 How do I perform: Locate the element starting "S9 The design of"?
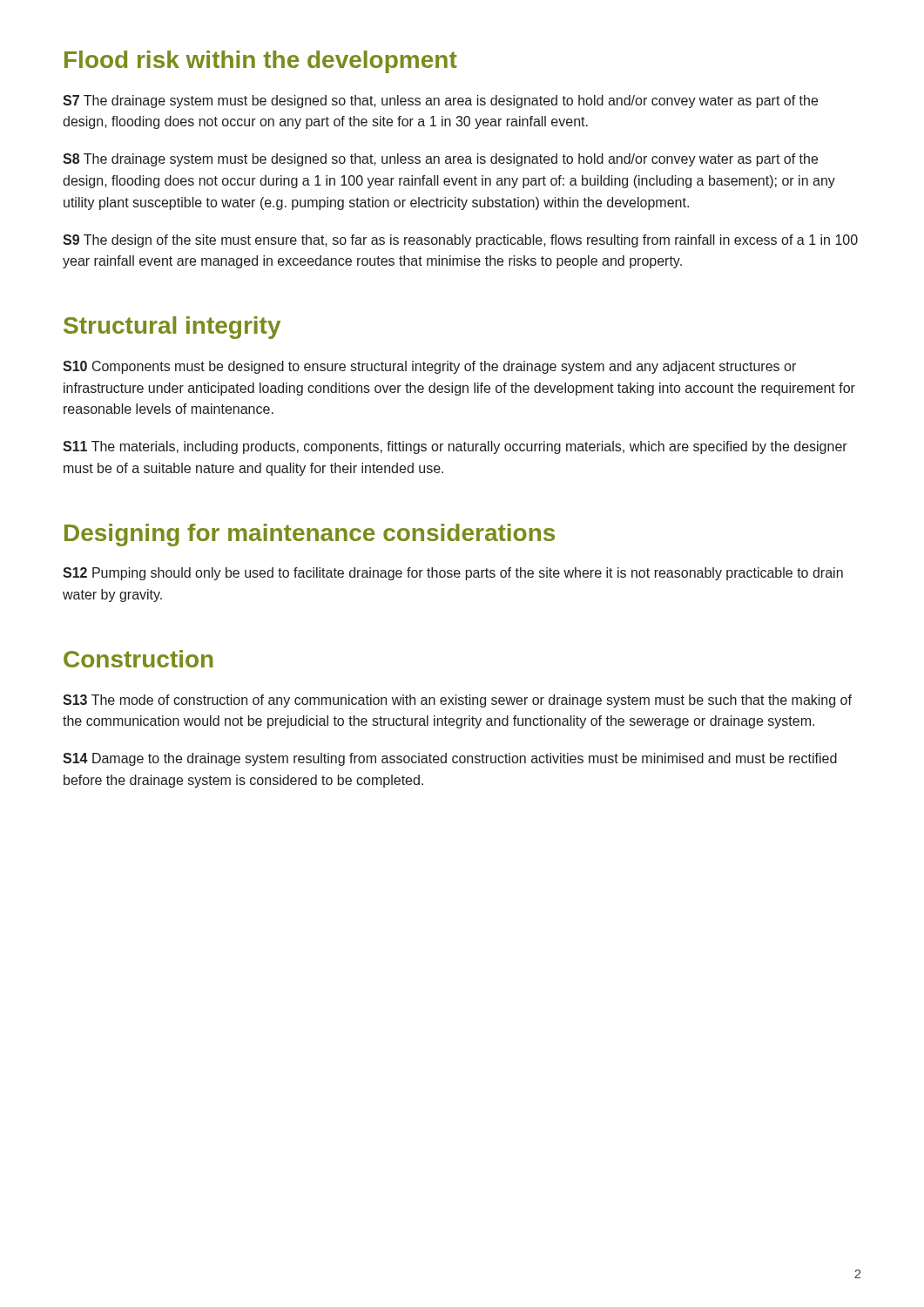460,250
